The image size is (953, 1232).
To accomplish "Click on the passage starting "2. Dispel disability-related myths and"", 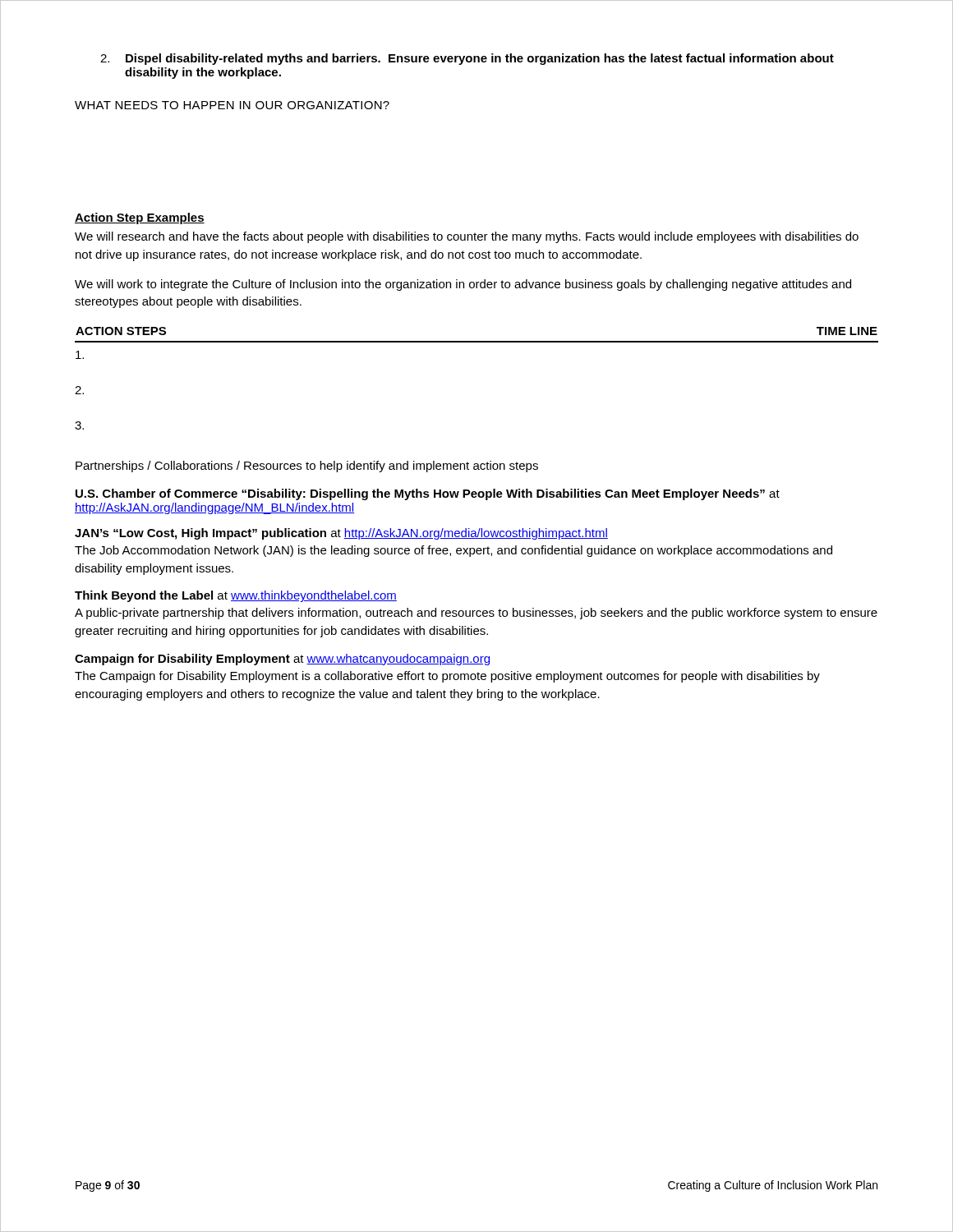I will click(489, 65).
